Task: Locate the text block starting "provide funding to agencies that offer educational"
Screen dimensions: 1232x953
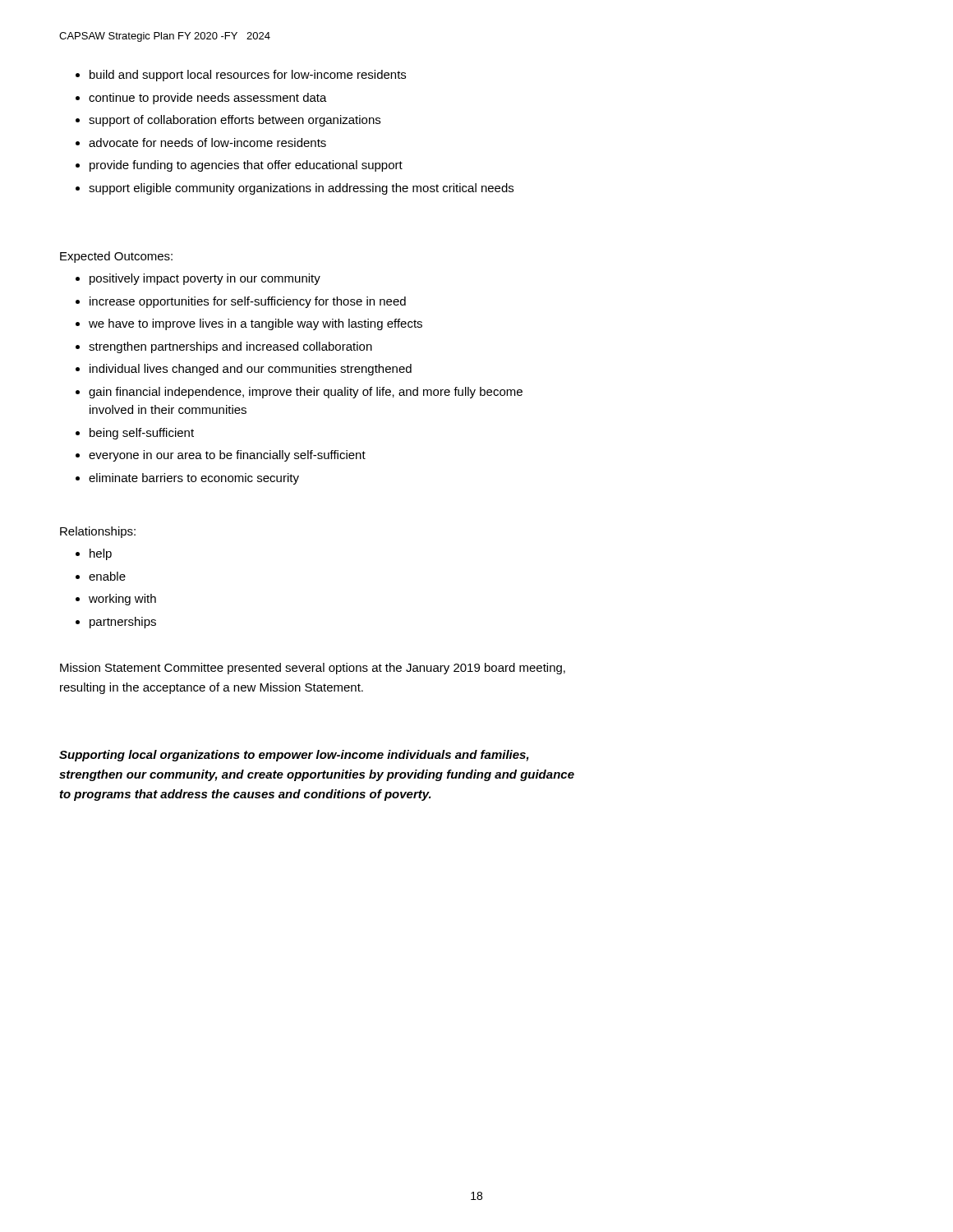Action: pos(245,165)
